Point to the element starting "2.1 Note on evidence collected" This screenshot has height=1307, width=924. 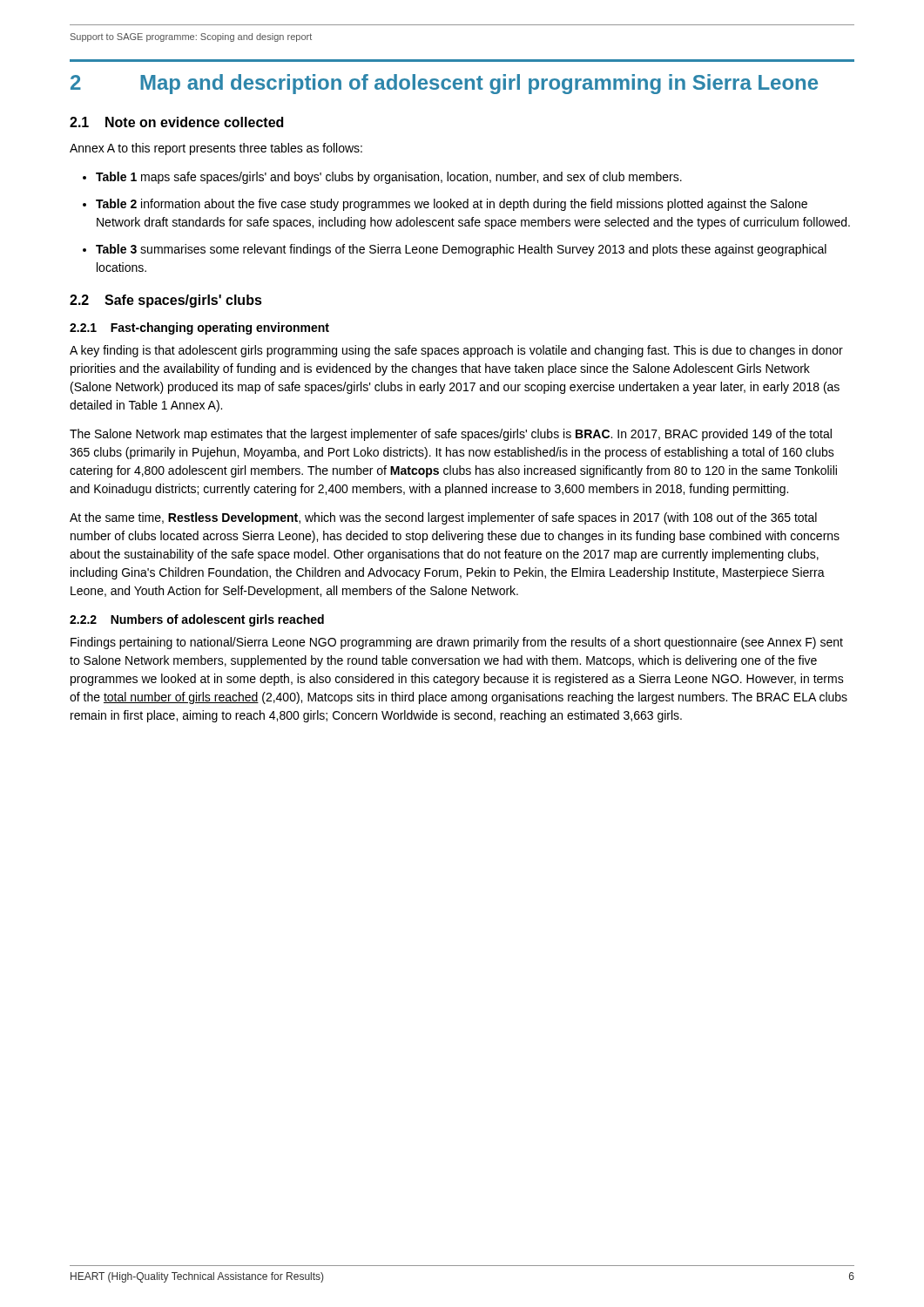pos(177,122)
